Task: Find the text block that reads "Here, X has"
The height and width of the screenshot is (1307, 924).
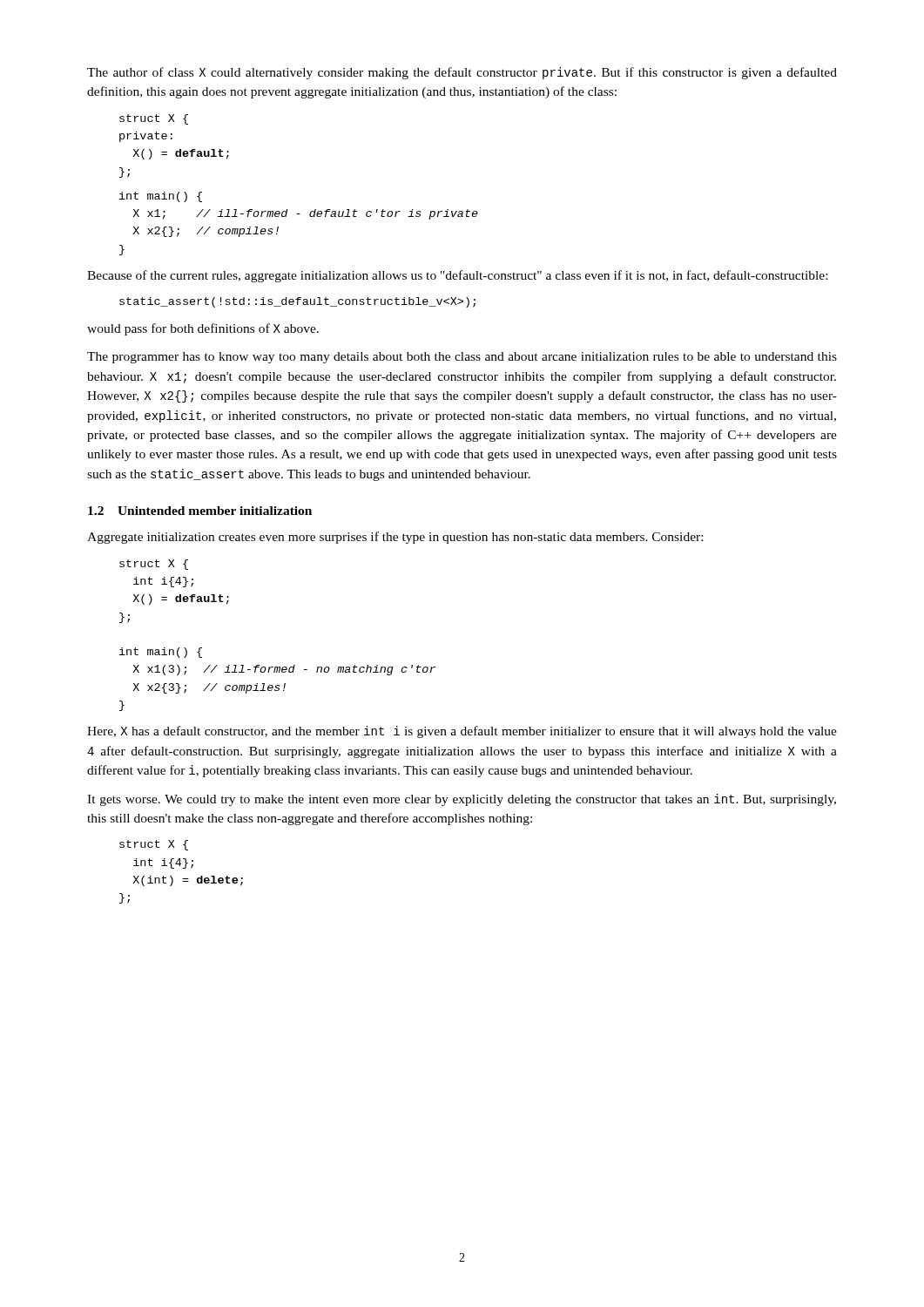Action: [462, 751]
